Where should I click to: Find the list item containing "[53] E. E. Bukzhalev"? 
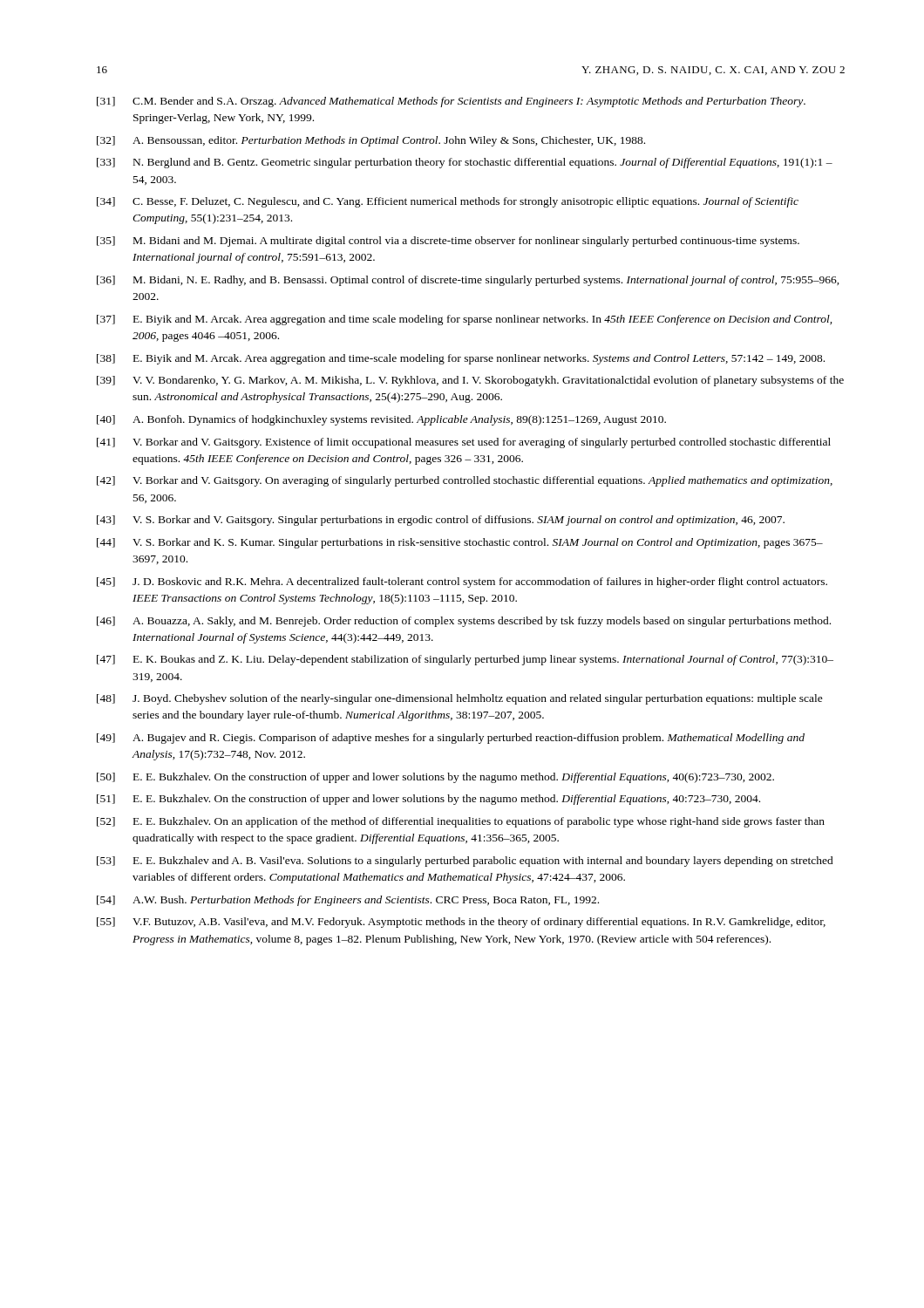(x=471, y=869)
